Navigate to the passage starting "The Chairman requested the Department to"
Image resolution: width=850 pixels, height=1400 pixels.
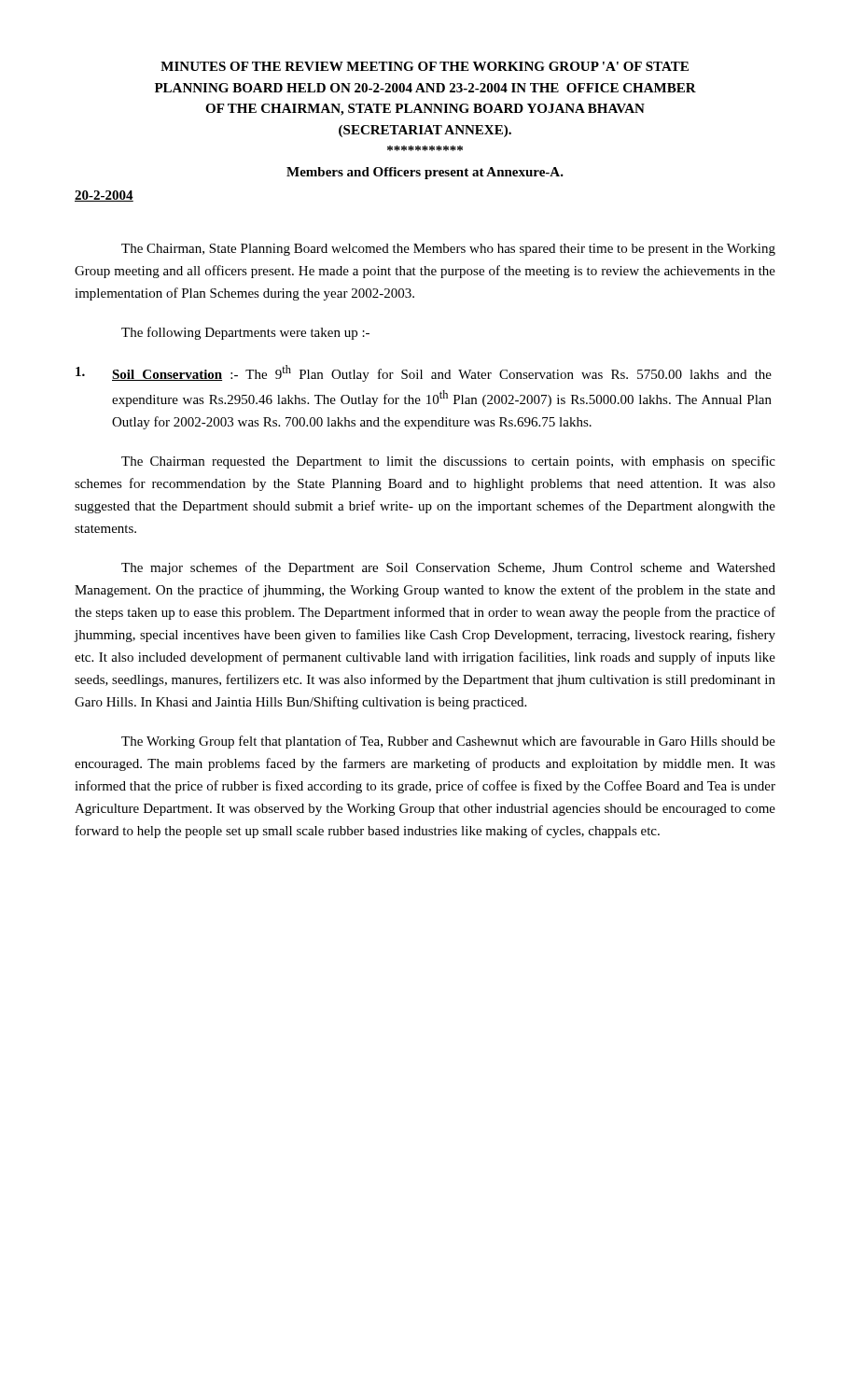[425, 495]
